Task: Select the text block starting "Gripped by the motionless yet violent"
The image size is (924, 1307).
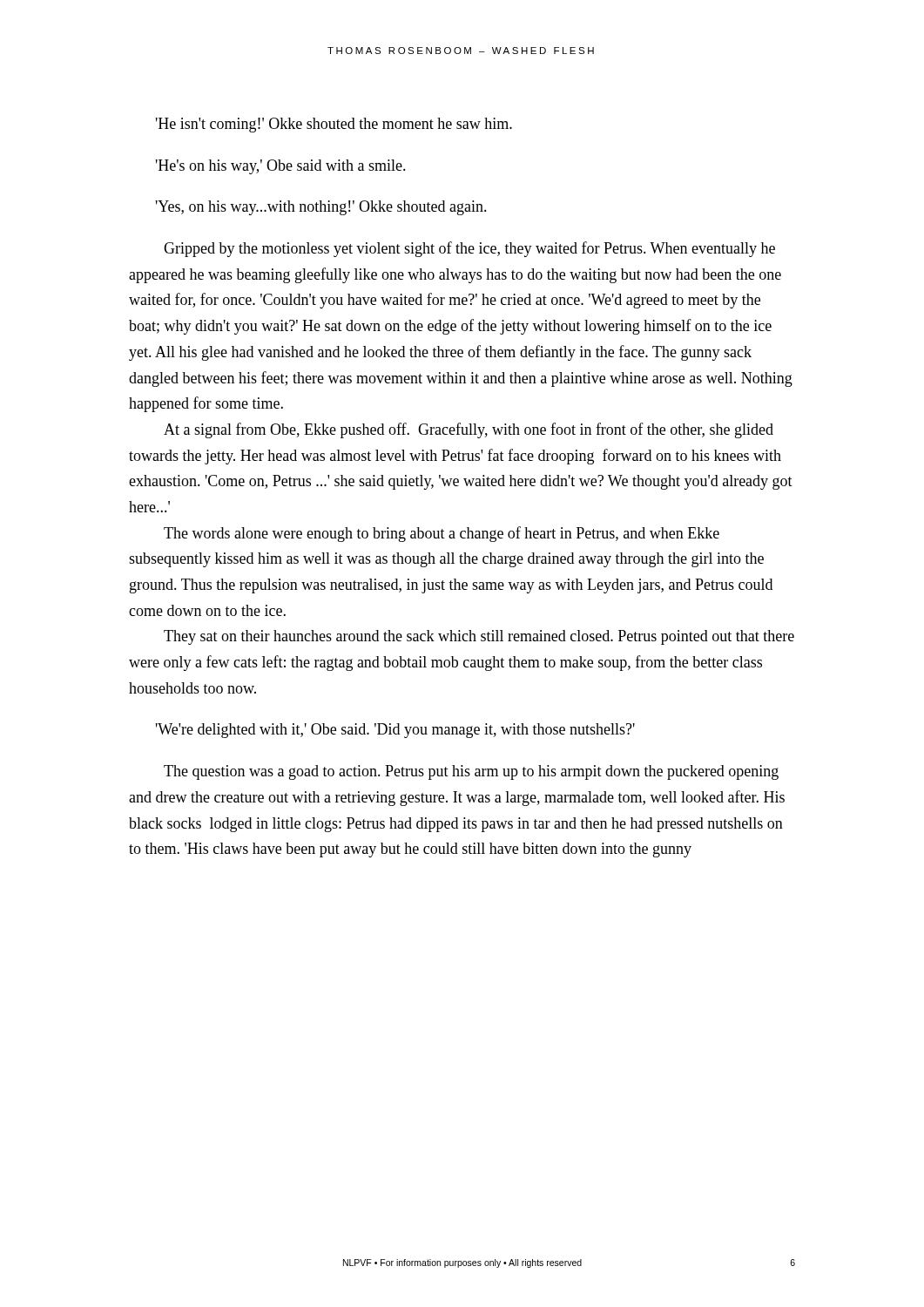Action: click(x=461, y=326)
